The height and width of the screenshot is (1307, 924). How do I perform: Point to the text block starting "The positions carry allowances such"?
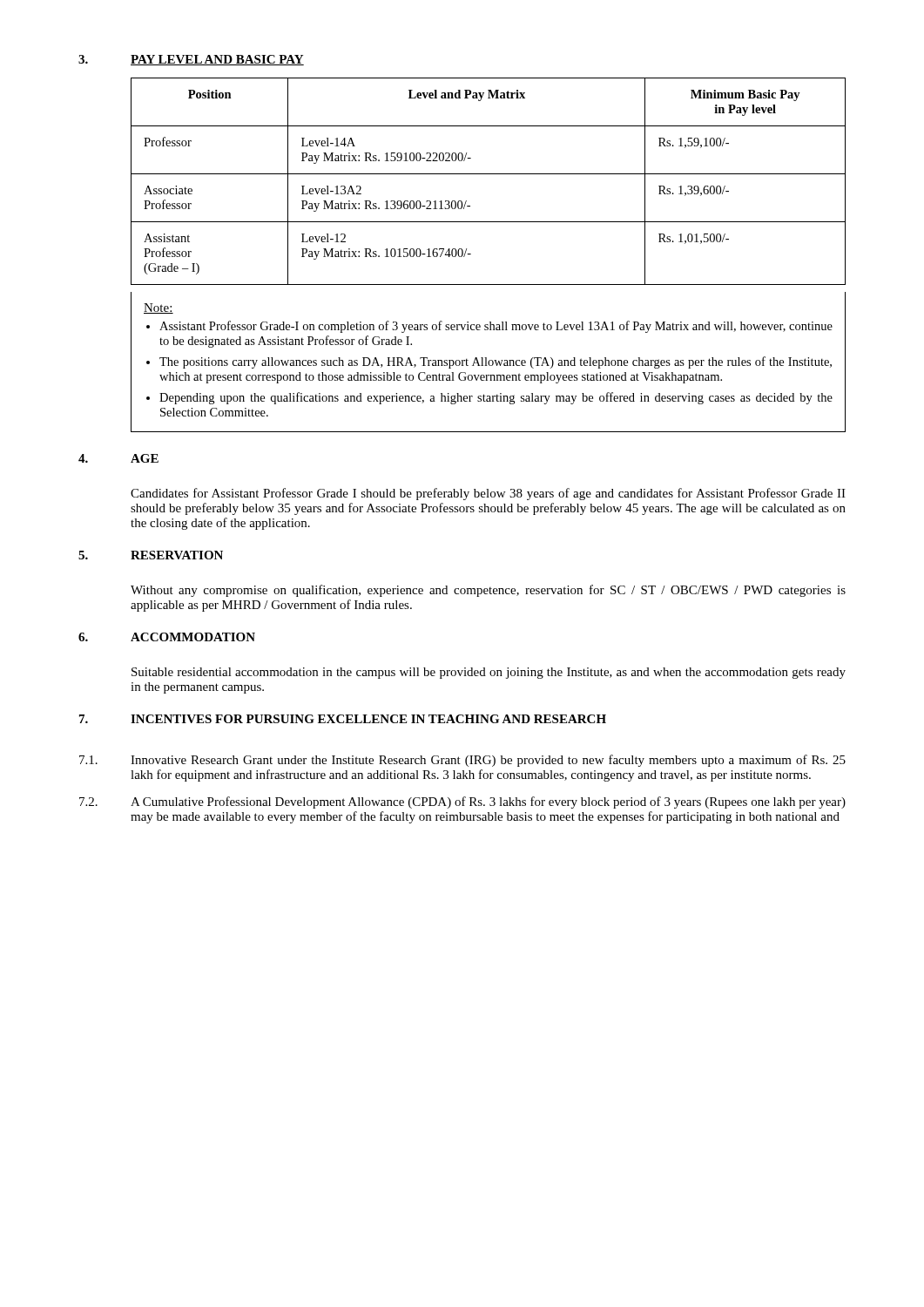(x=496, y=369)
